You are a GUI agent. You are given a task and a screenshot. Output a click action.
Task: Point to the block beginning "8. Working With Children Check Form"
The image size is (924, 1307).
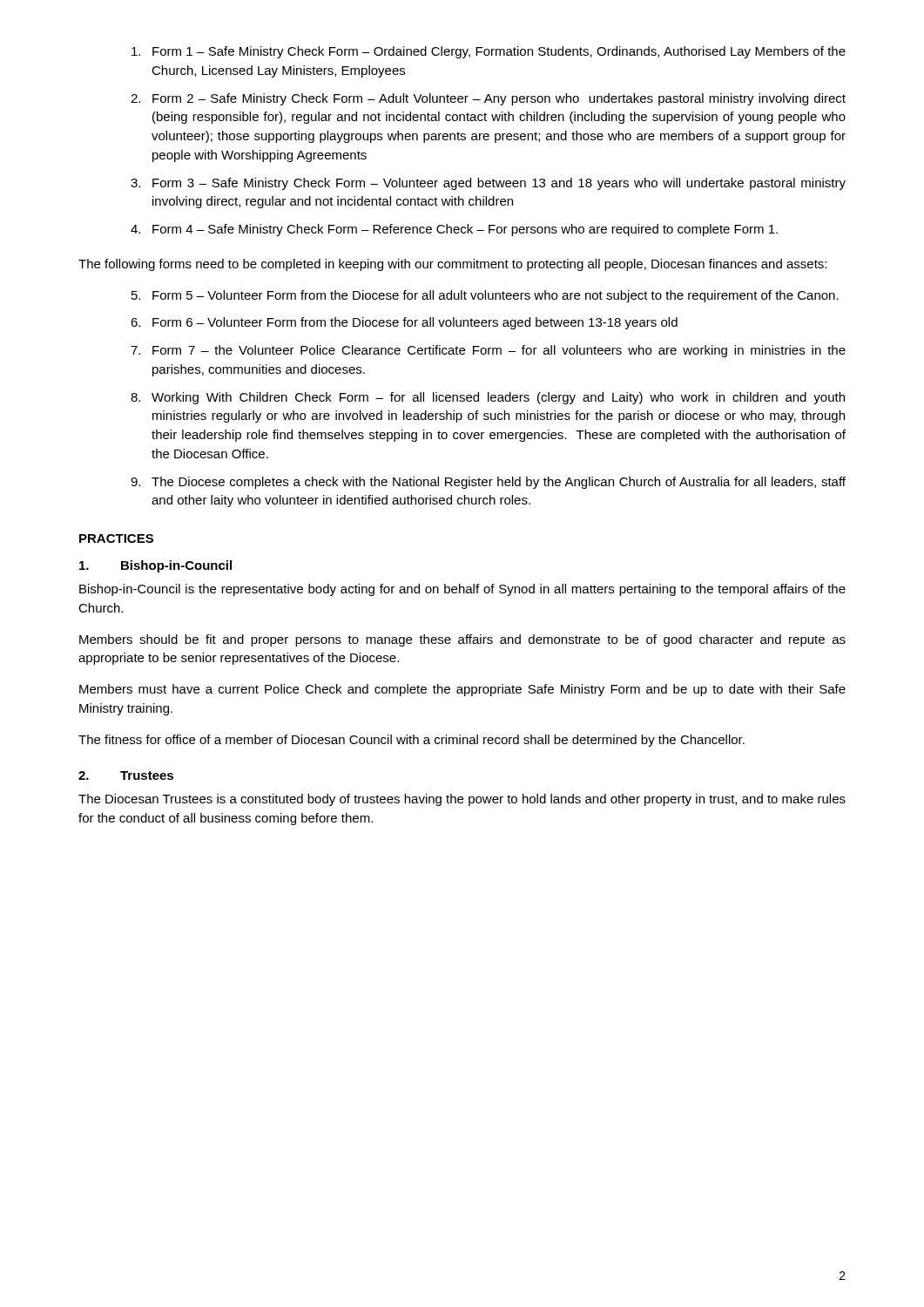488,425
